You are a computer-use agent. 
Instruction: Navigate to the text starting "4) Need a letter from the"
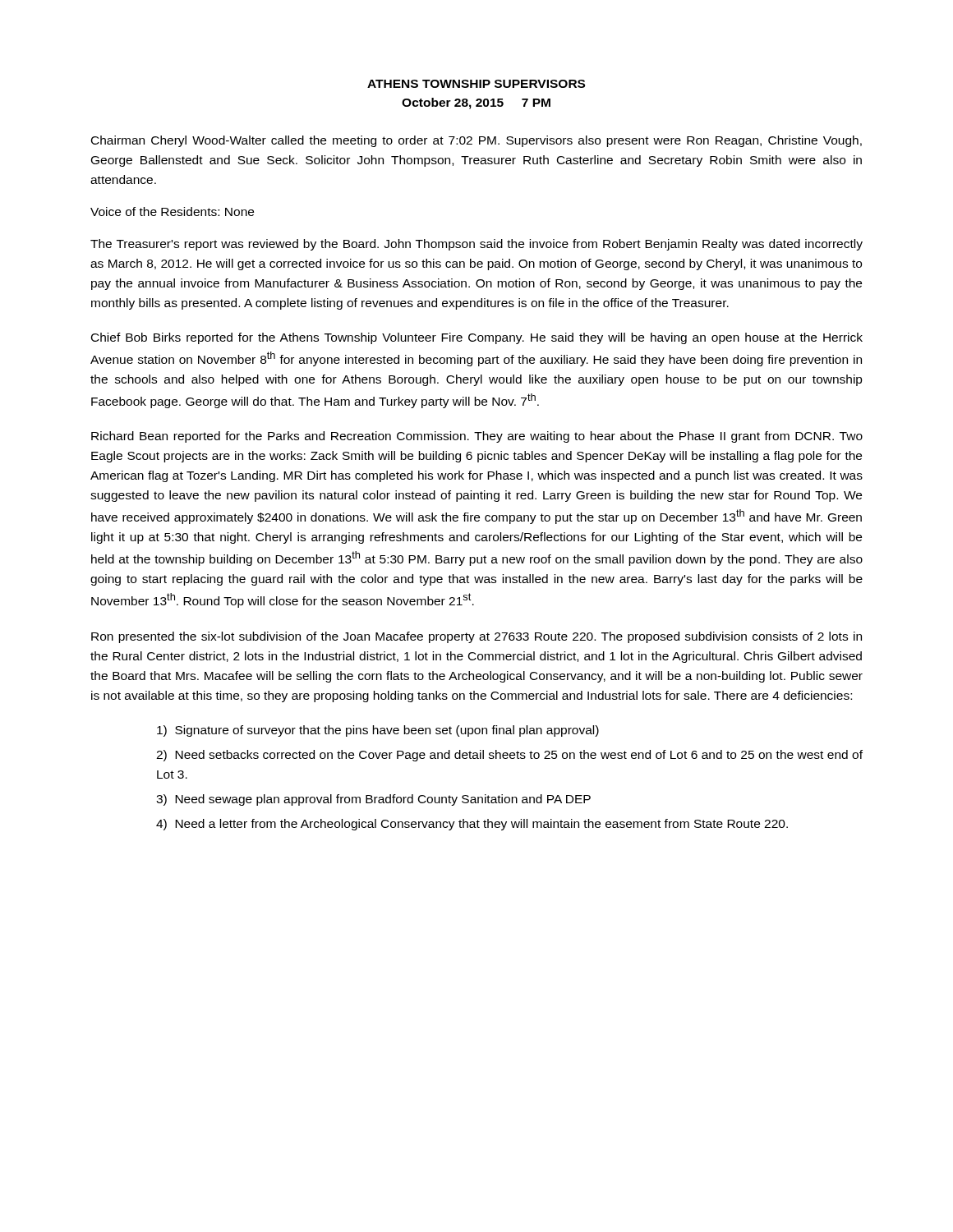pos(472,823)
